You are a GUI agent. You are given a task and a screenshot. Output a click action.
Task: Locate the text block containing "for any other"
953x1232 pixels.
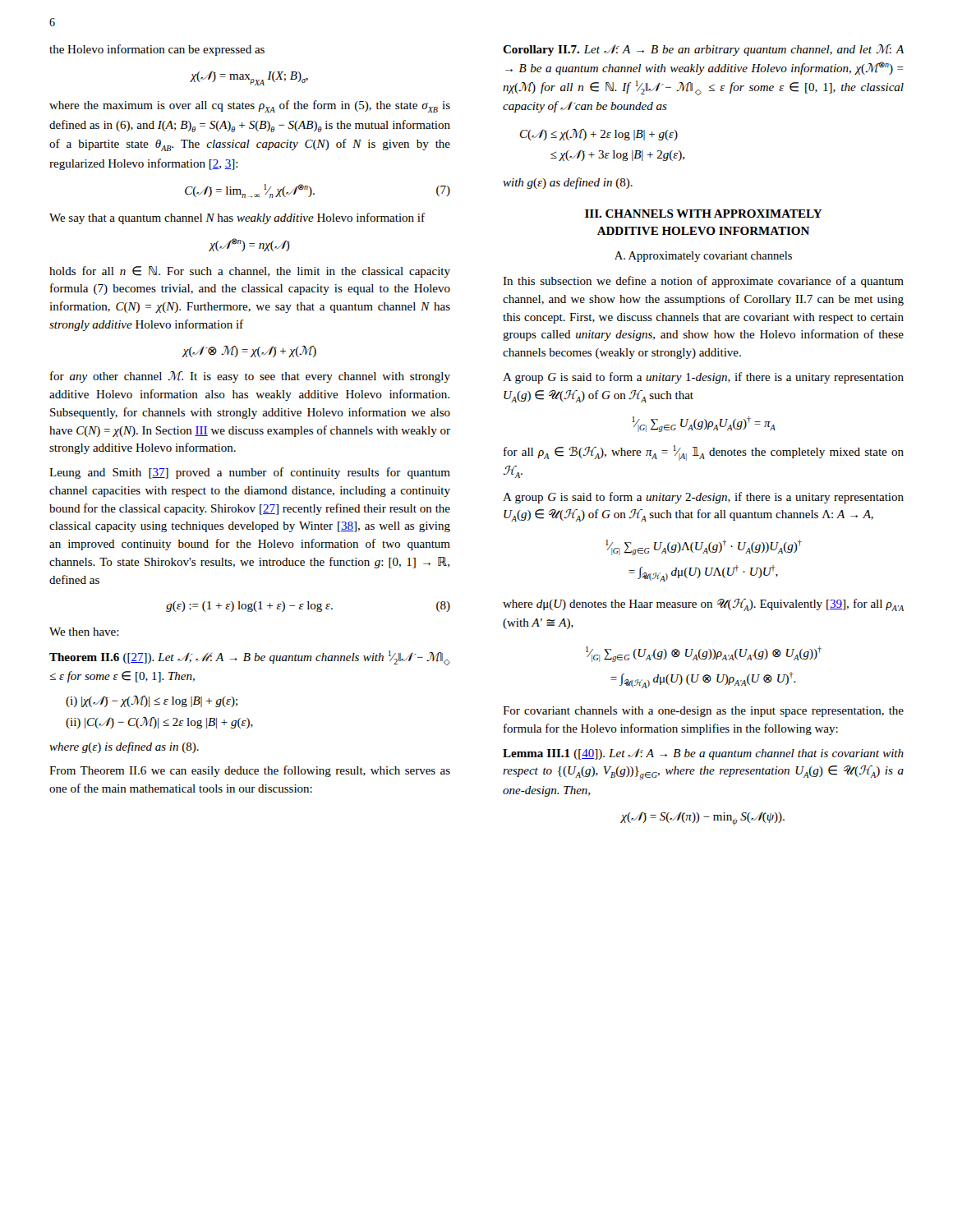point(250,413)
